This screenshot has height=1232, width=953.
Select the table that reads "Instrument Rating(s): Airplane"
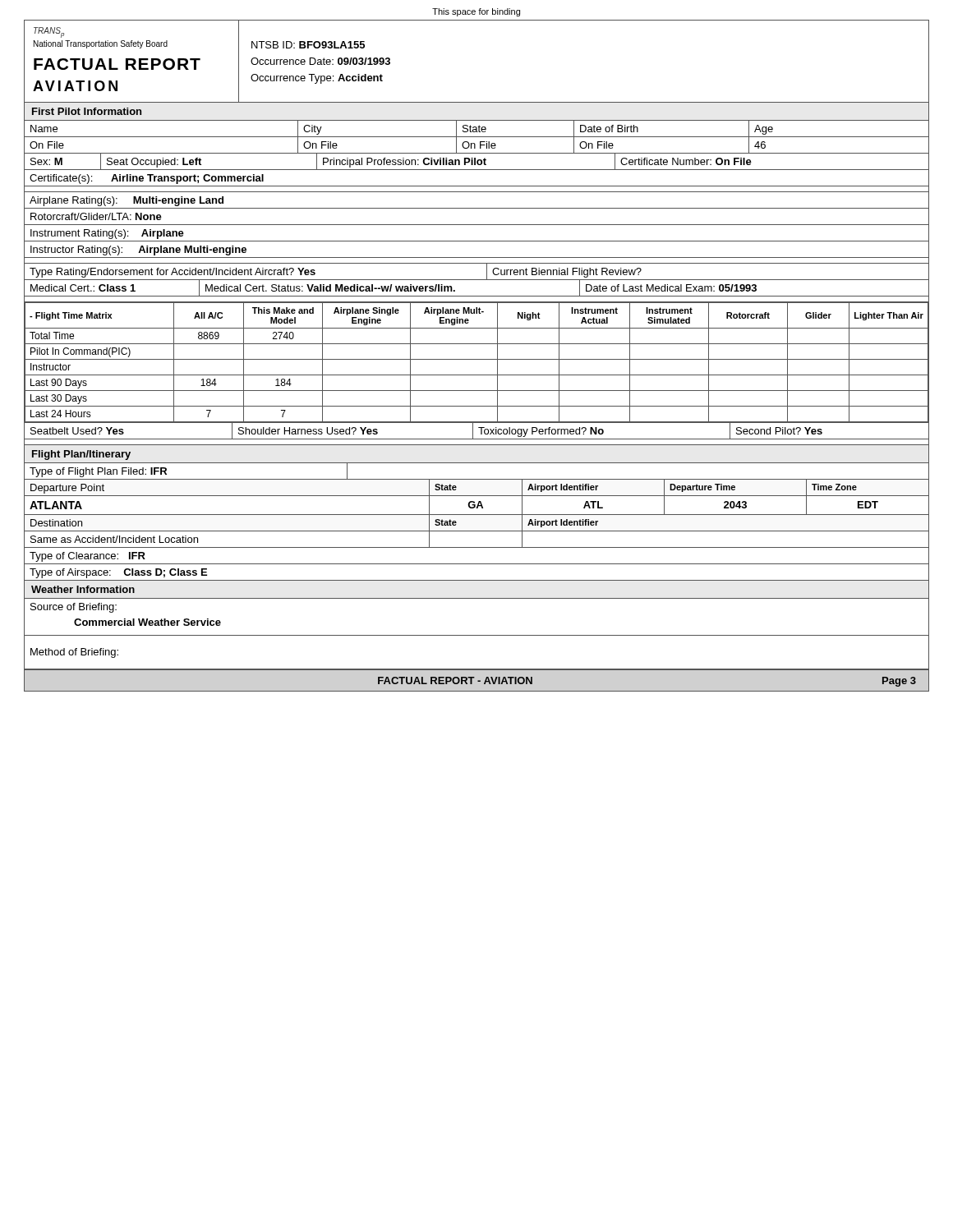tap(476, 233)
